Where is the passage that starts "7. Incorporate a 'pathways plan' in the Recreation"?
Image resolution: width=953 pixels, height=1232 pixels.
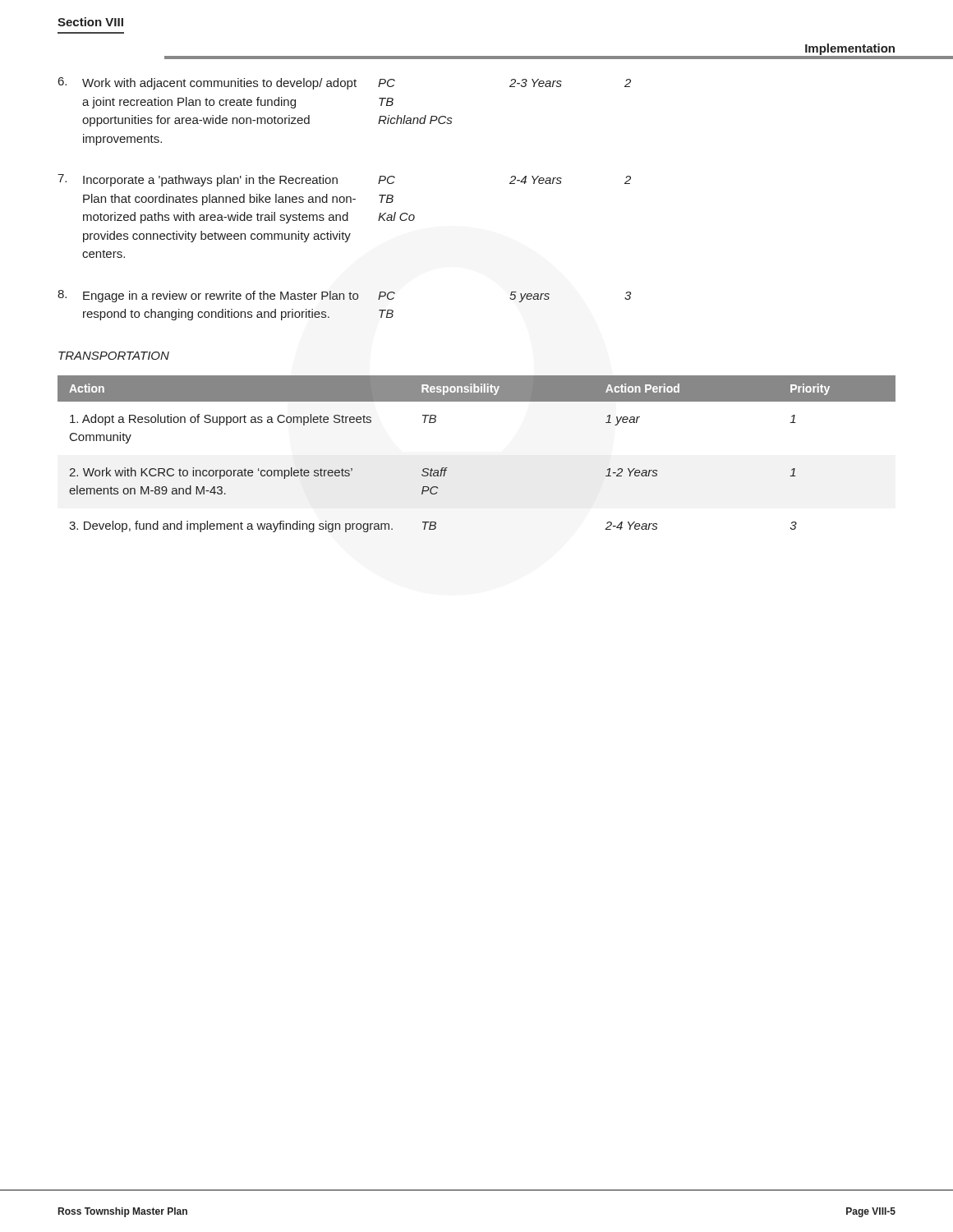[x=344, y=216]
